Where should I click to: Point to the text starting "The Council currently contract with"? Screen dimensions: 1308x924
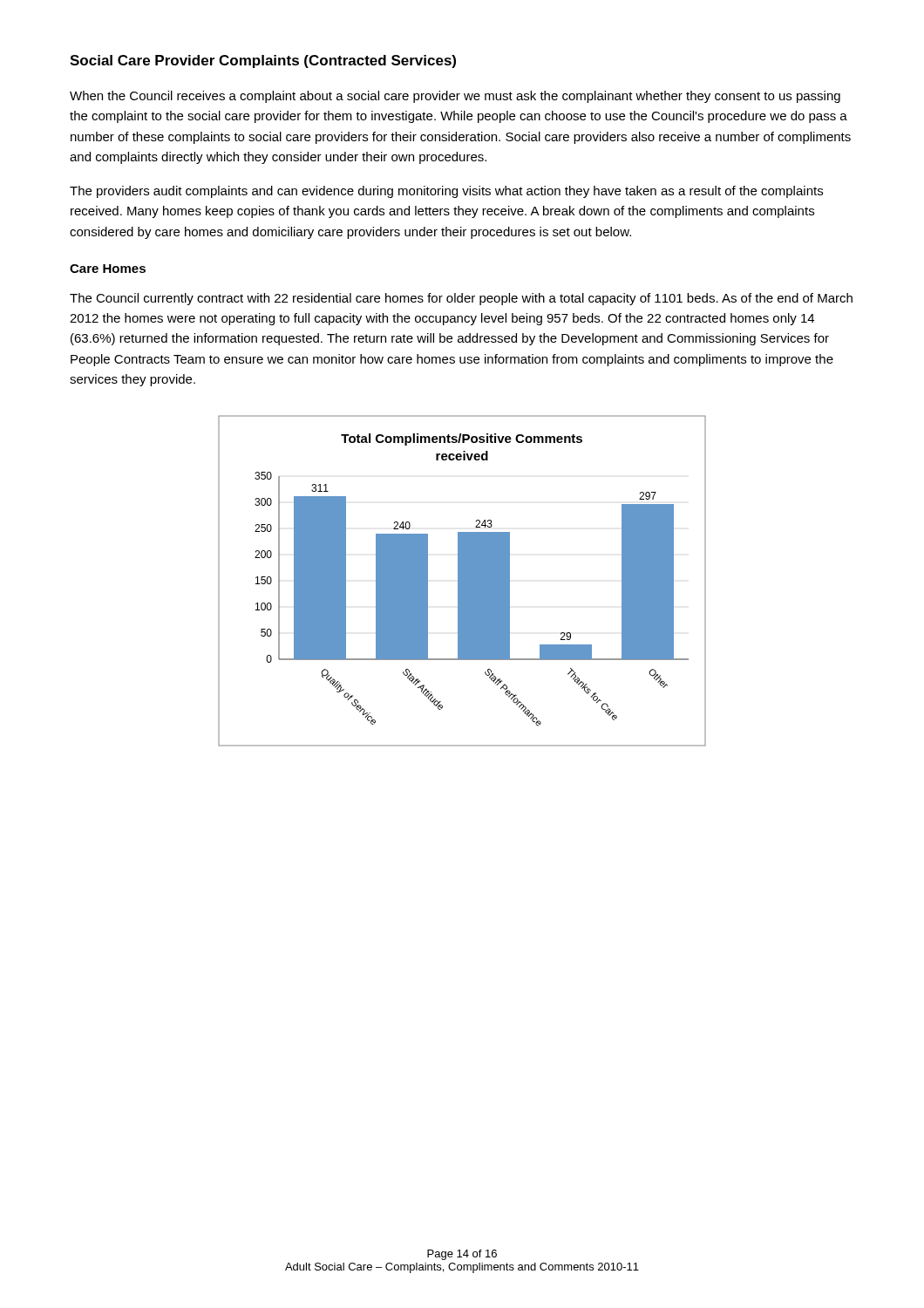(x=461, y=338)
